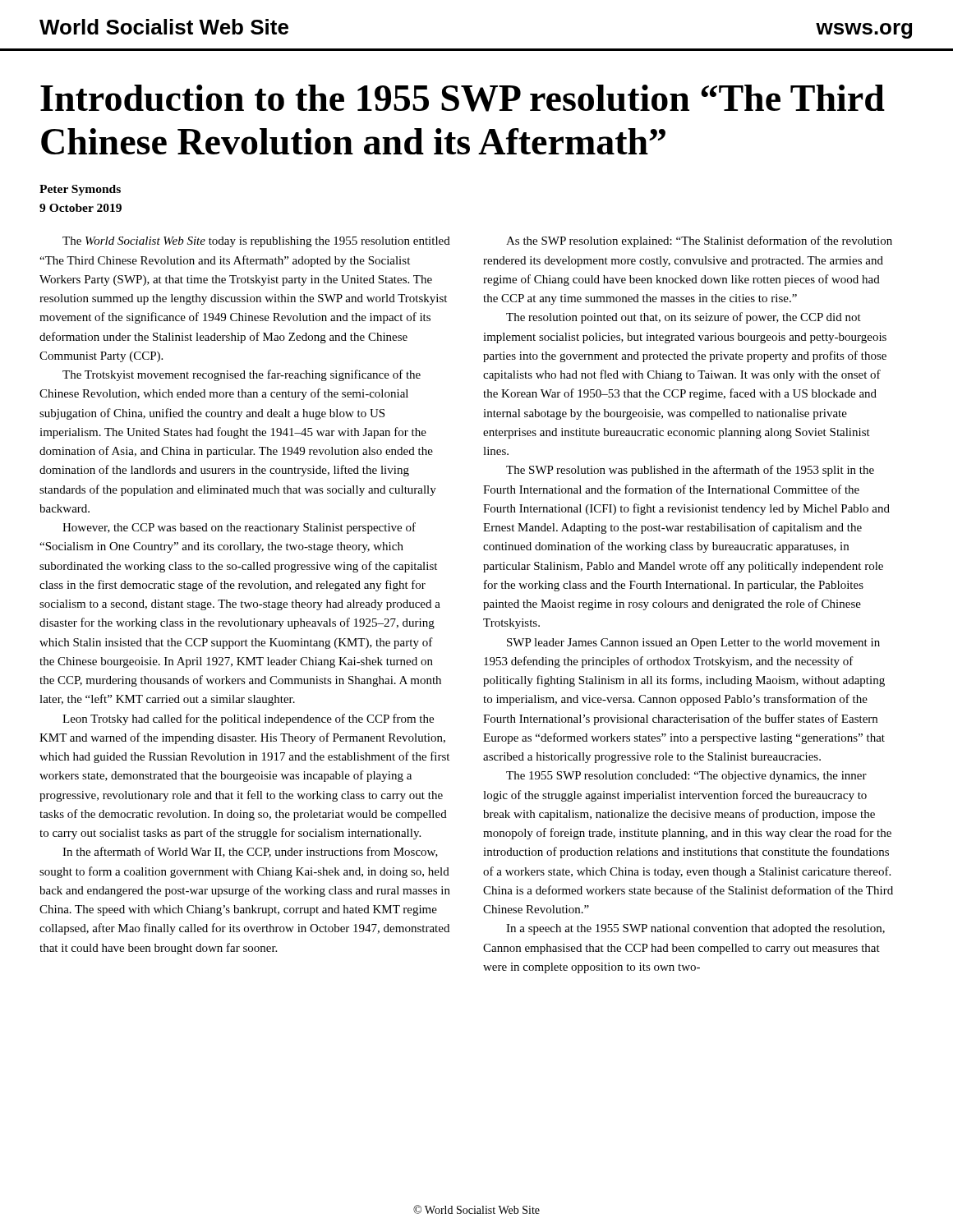Locate the block of text that opens with "The 1955 SWP resolution concluded: “The objective dynamics,"
This screenshot has height=1232, width=953.
pyautogui.click(x=688, y=843)
